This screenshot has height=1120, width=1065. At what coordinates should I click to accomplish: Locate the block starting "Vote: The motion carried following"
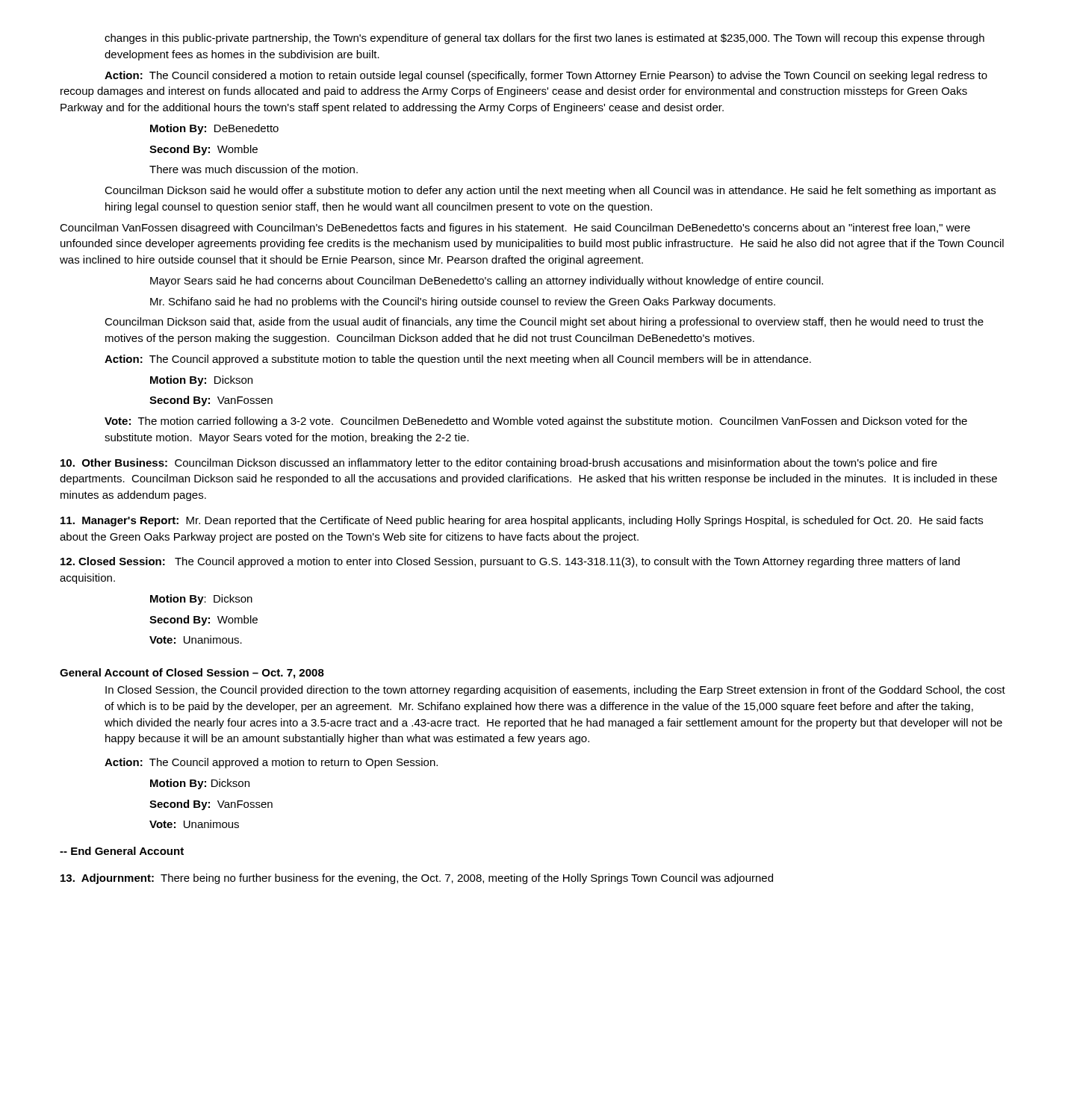pos(536,429)
